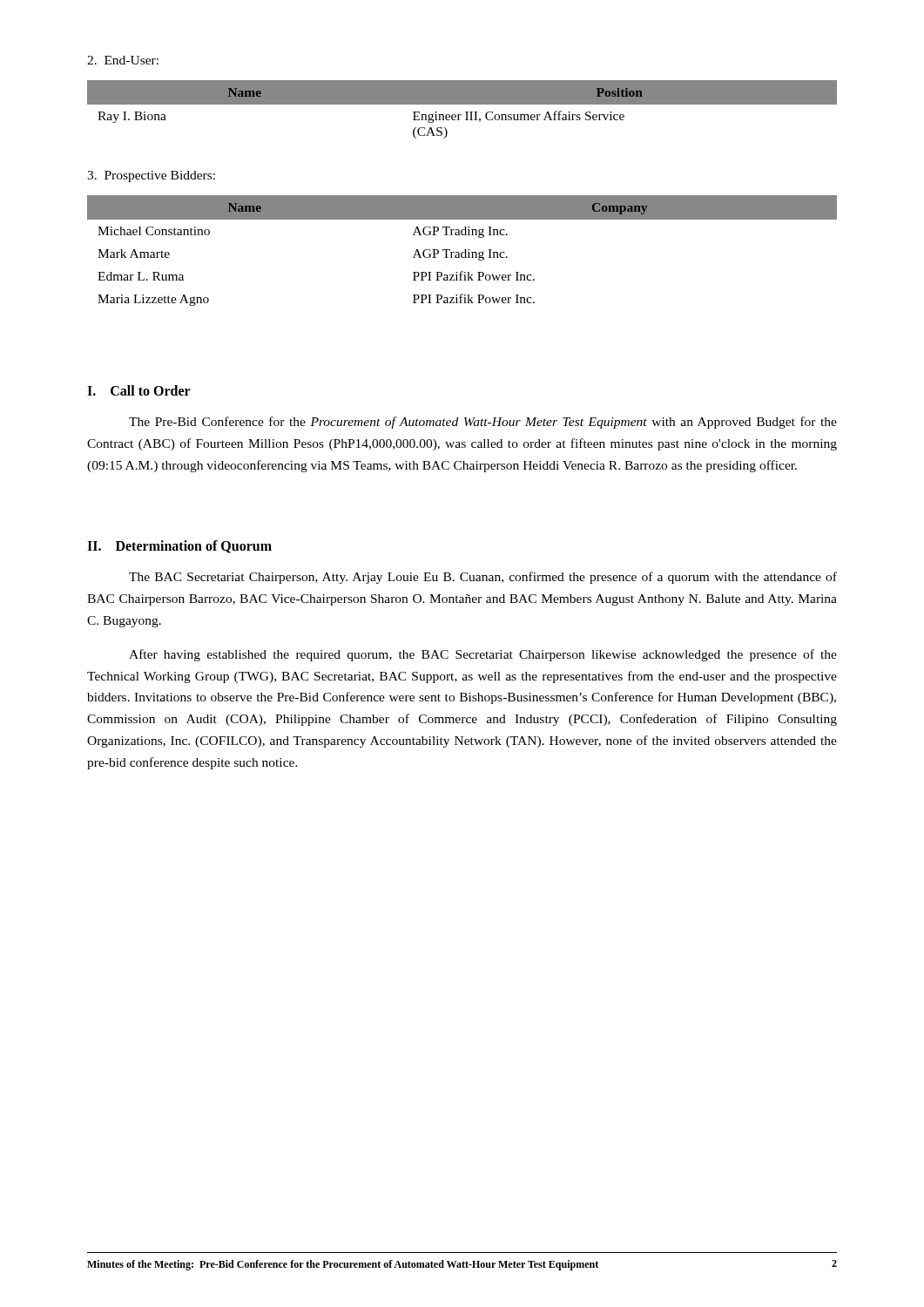Select the text starting "II. Determination of Quorum"

point(179,546)
